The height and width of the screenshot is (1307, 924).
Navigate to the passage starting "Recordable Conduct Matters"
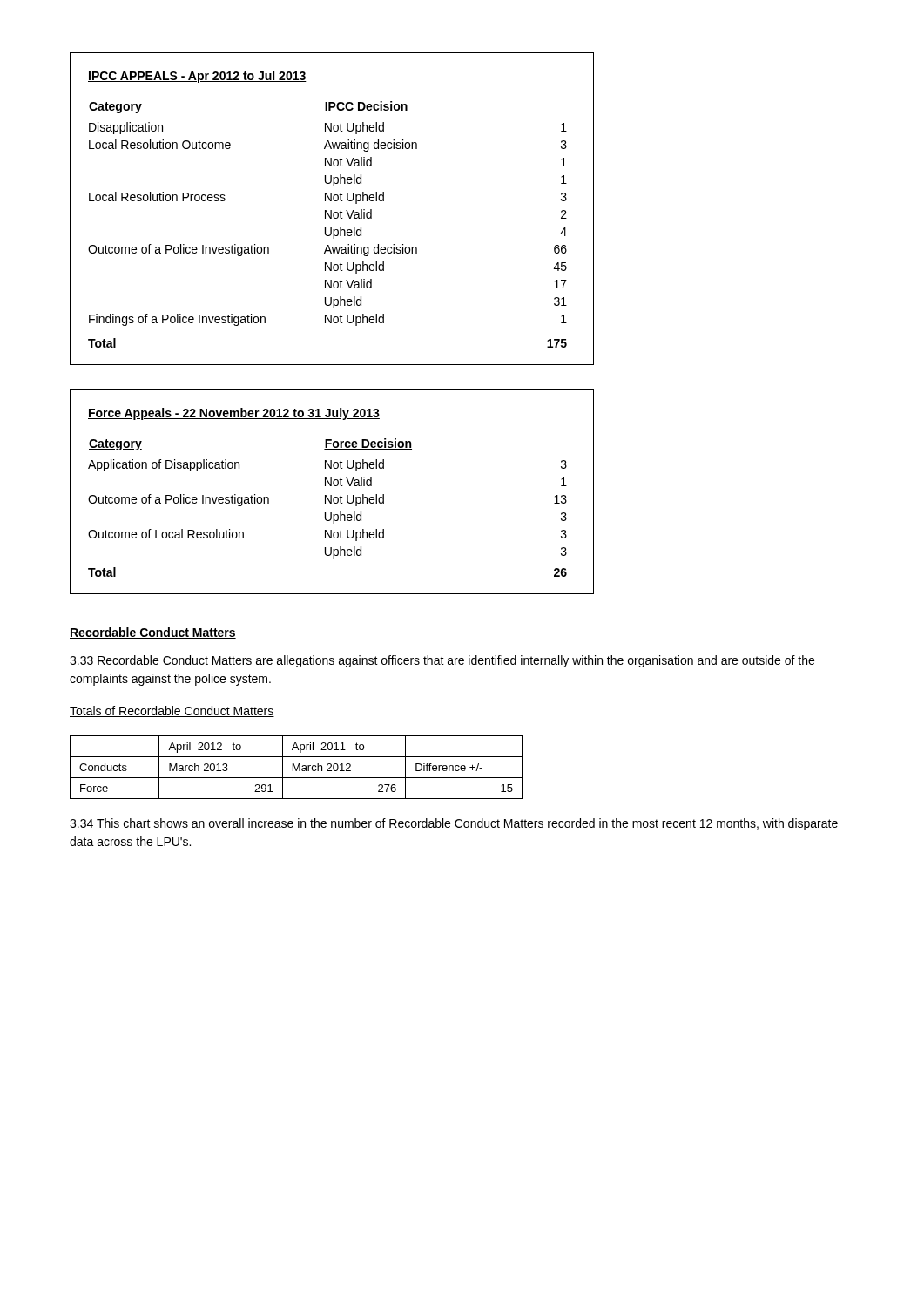[153, 633]
